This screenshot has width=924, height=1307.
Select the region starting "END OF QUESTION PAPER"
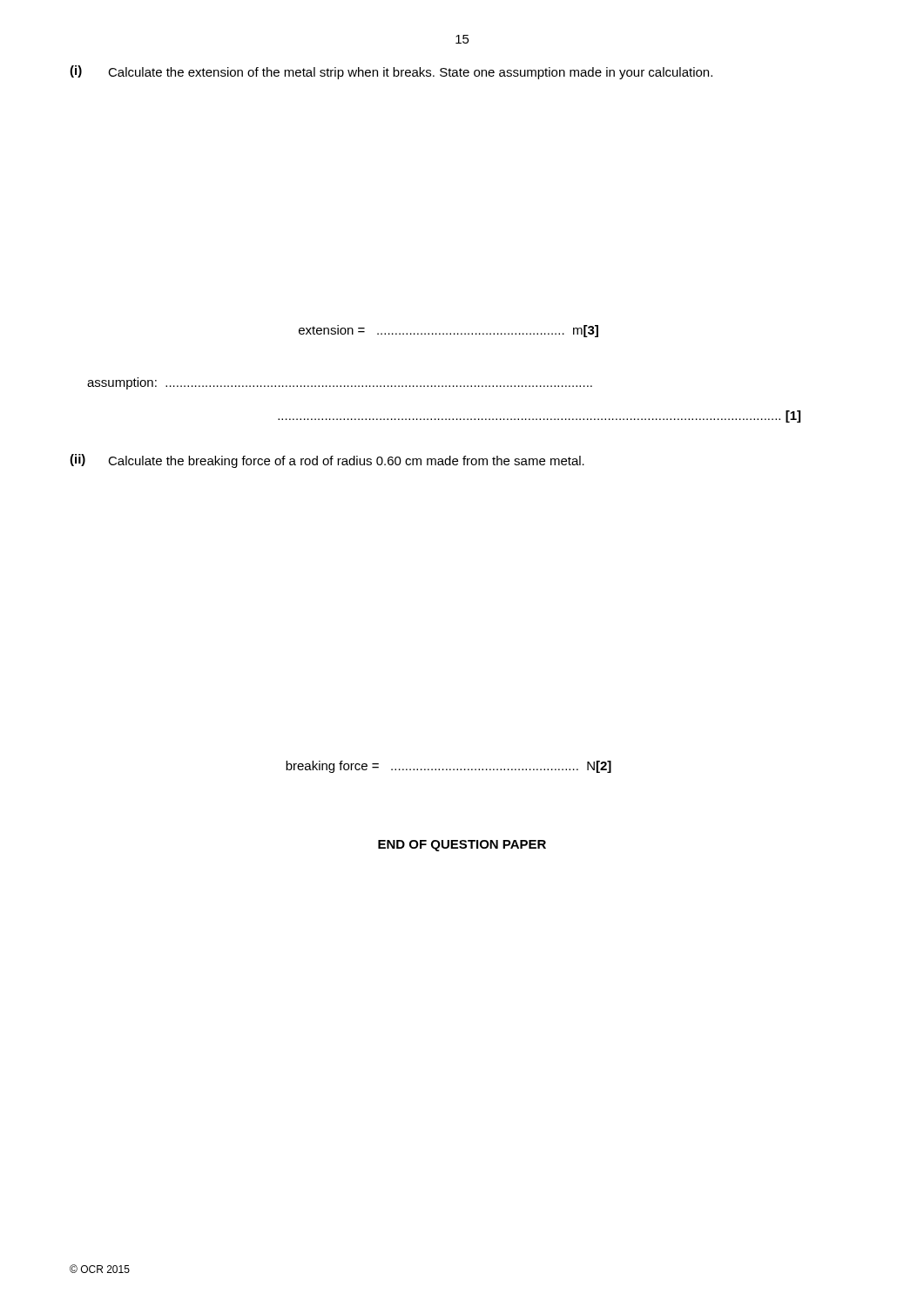[462, 844]
